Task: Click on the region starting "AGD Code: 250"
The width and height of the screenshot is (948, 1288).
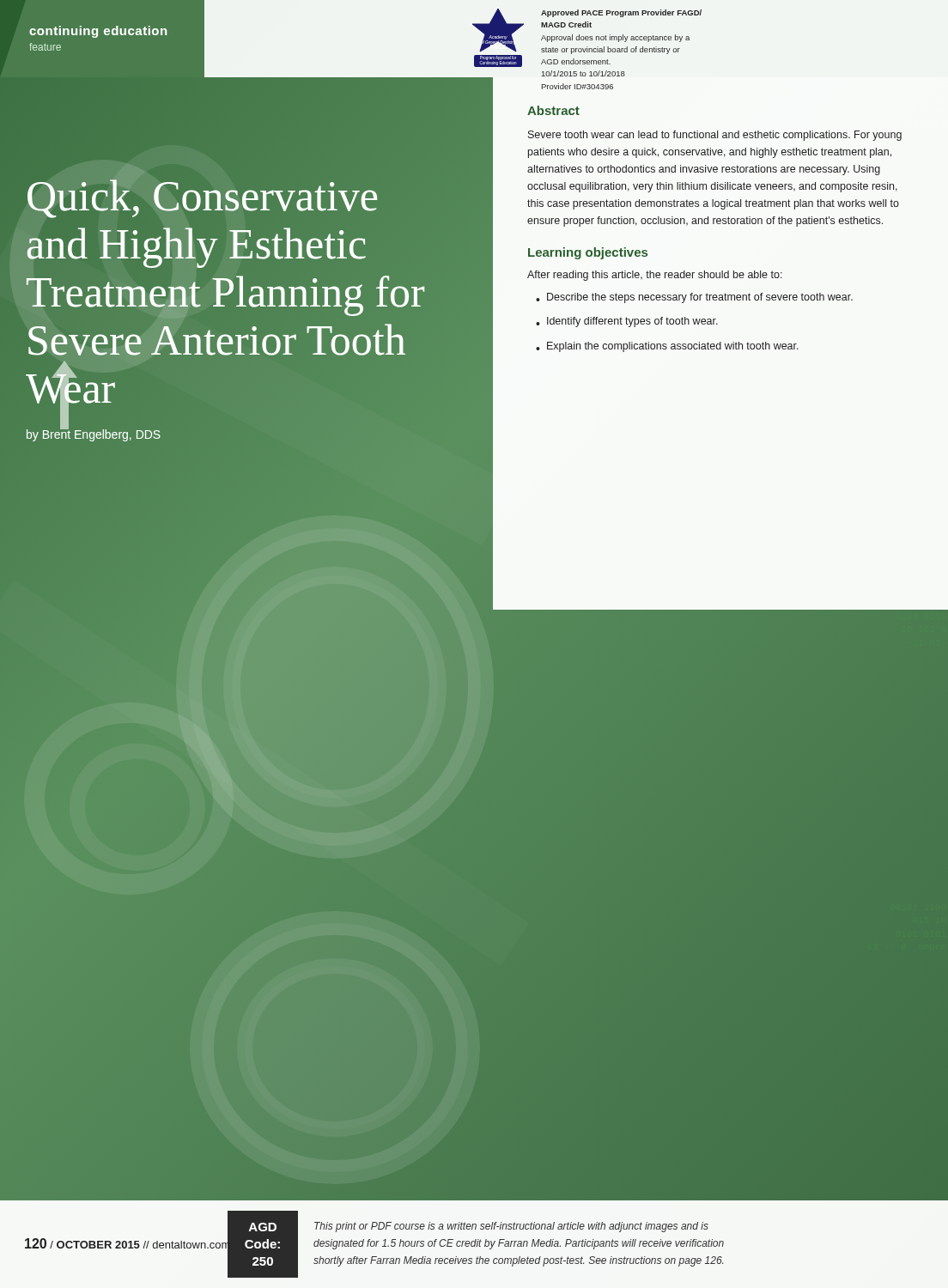Action: pos(263,1244)
